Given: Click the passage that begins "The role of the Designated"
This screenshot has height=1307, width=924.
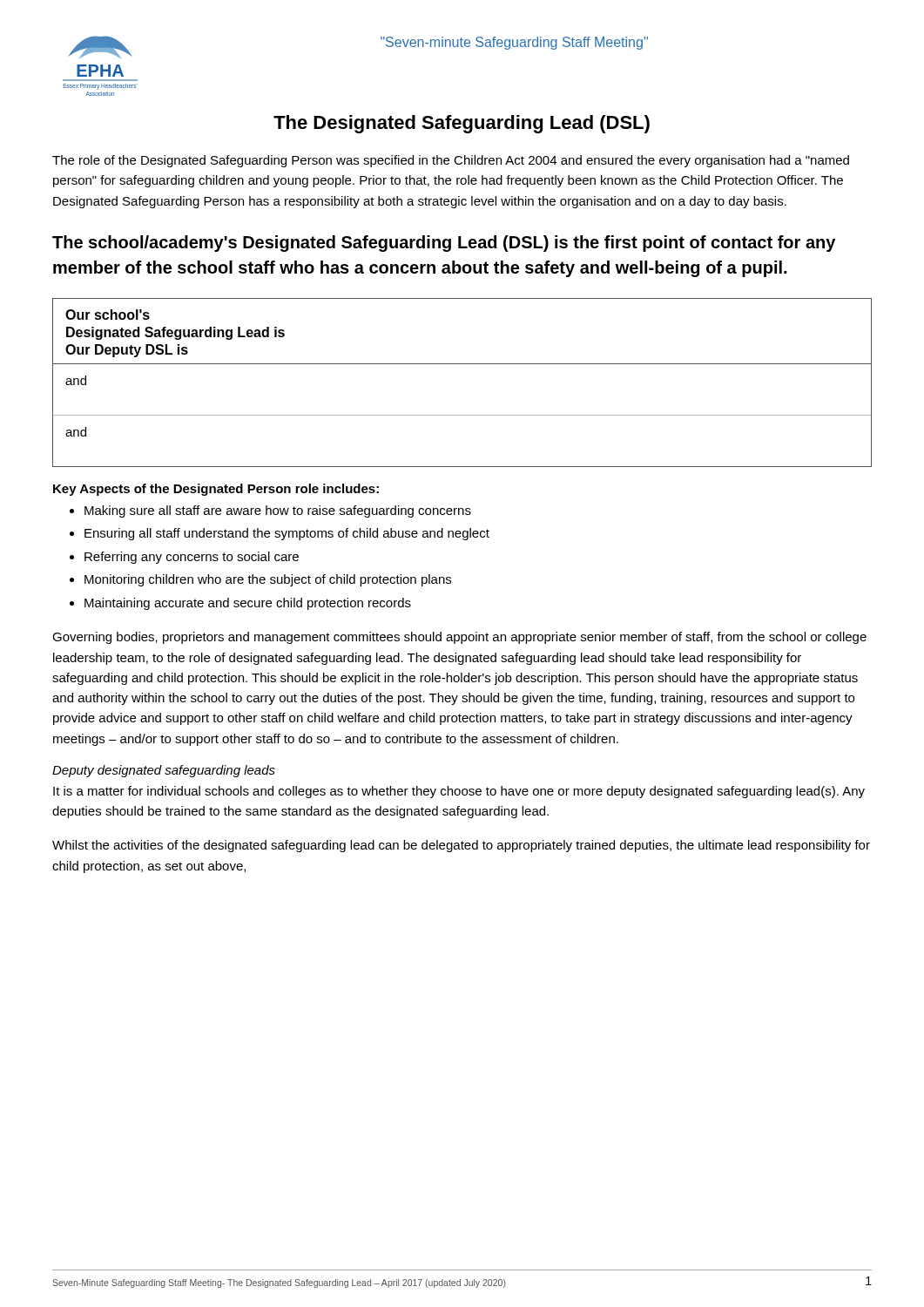Looking at the screenshot, I should 451,180.
